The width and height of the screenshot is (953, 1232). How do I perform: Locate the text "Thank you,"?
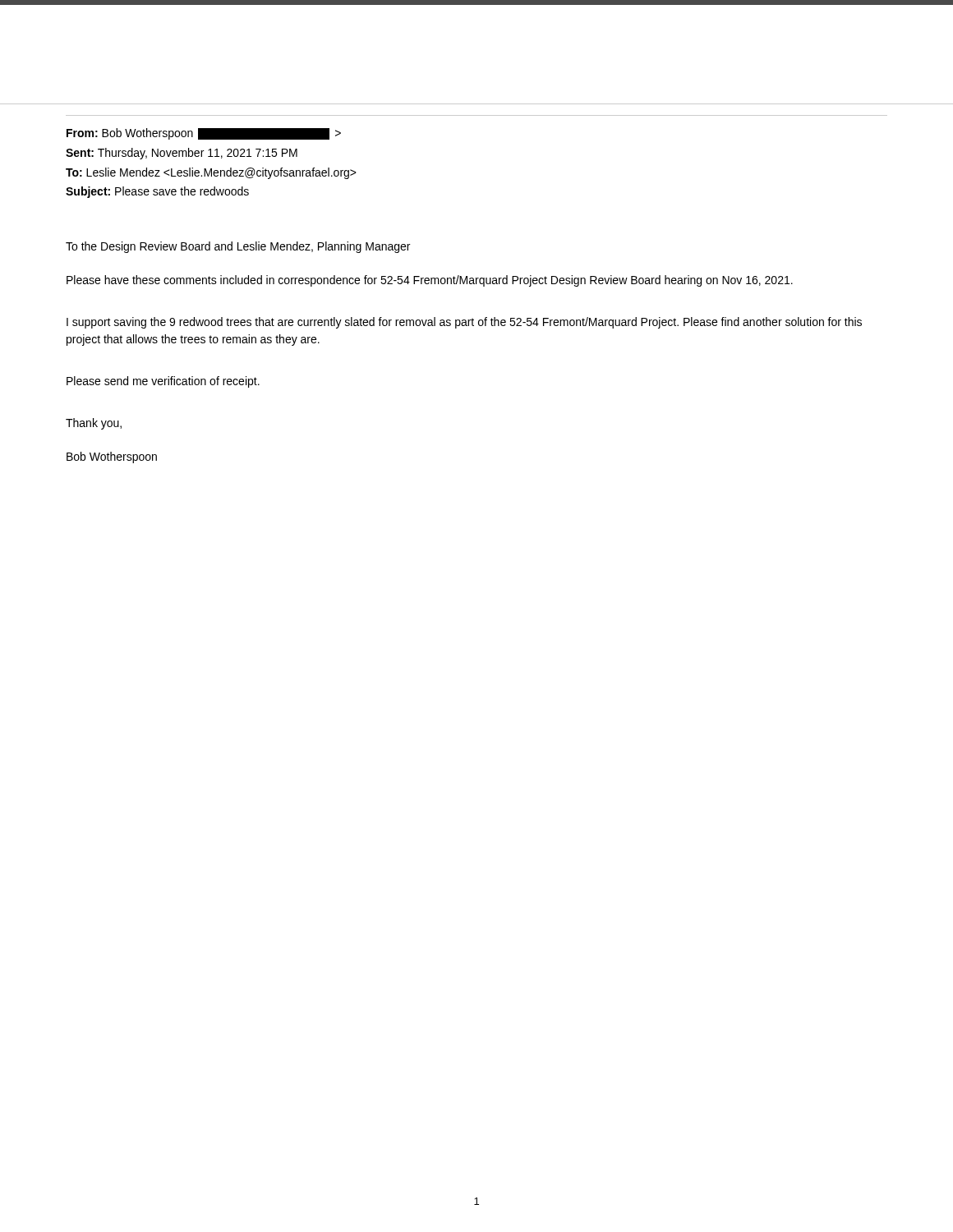point(94,423)
